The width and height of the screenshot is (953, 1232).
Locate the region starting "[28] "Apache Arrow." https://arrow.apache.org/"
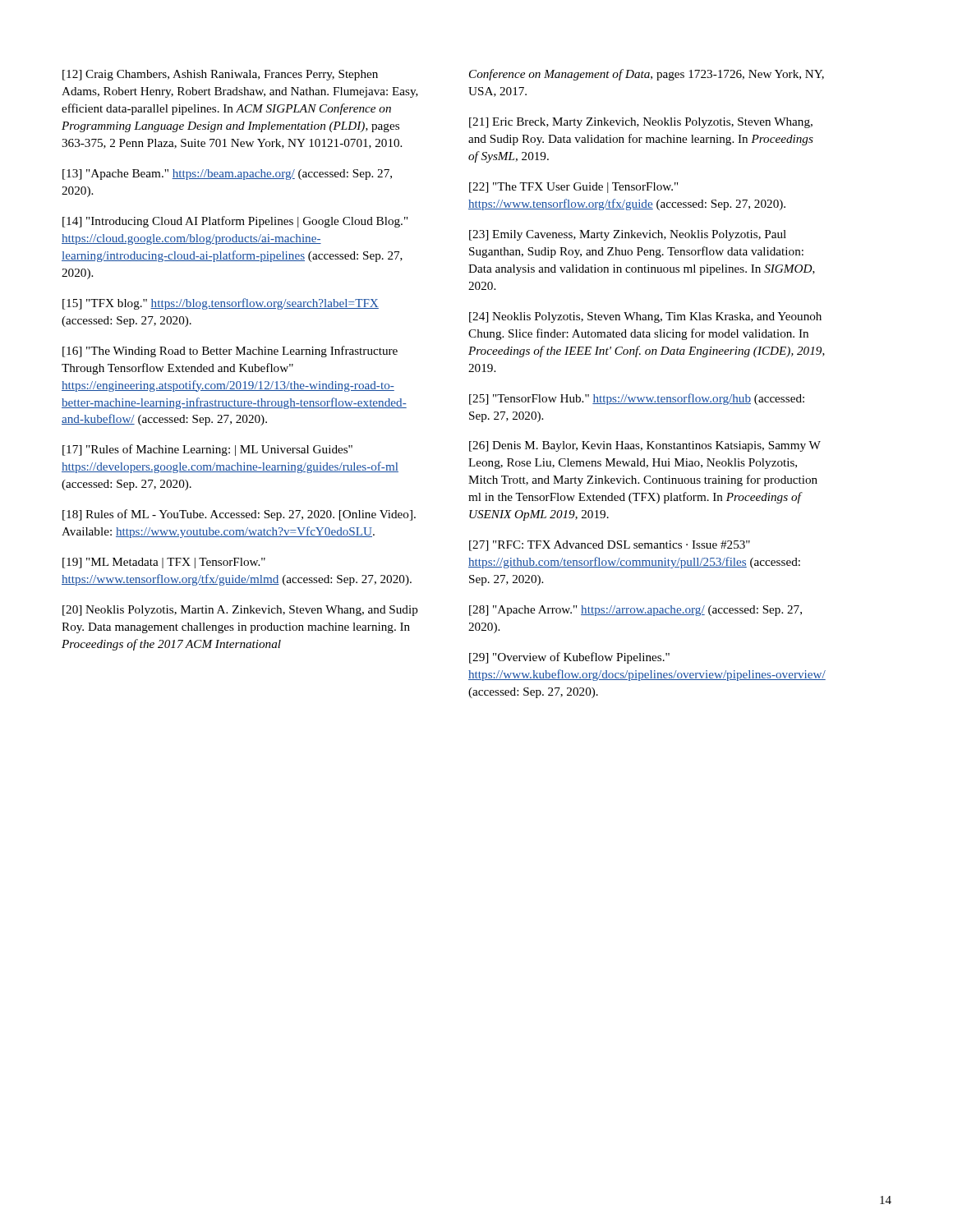click(636, 618)
